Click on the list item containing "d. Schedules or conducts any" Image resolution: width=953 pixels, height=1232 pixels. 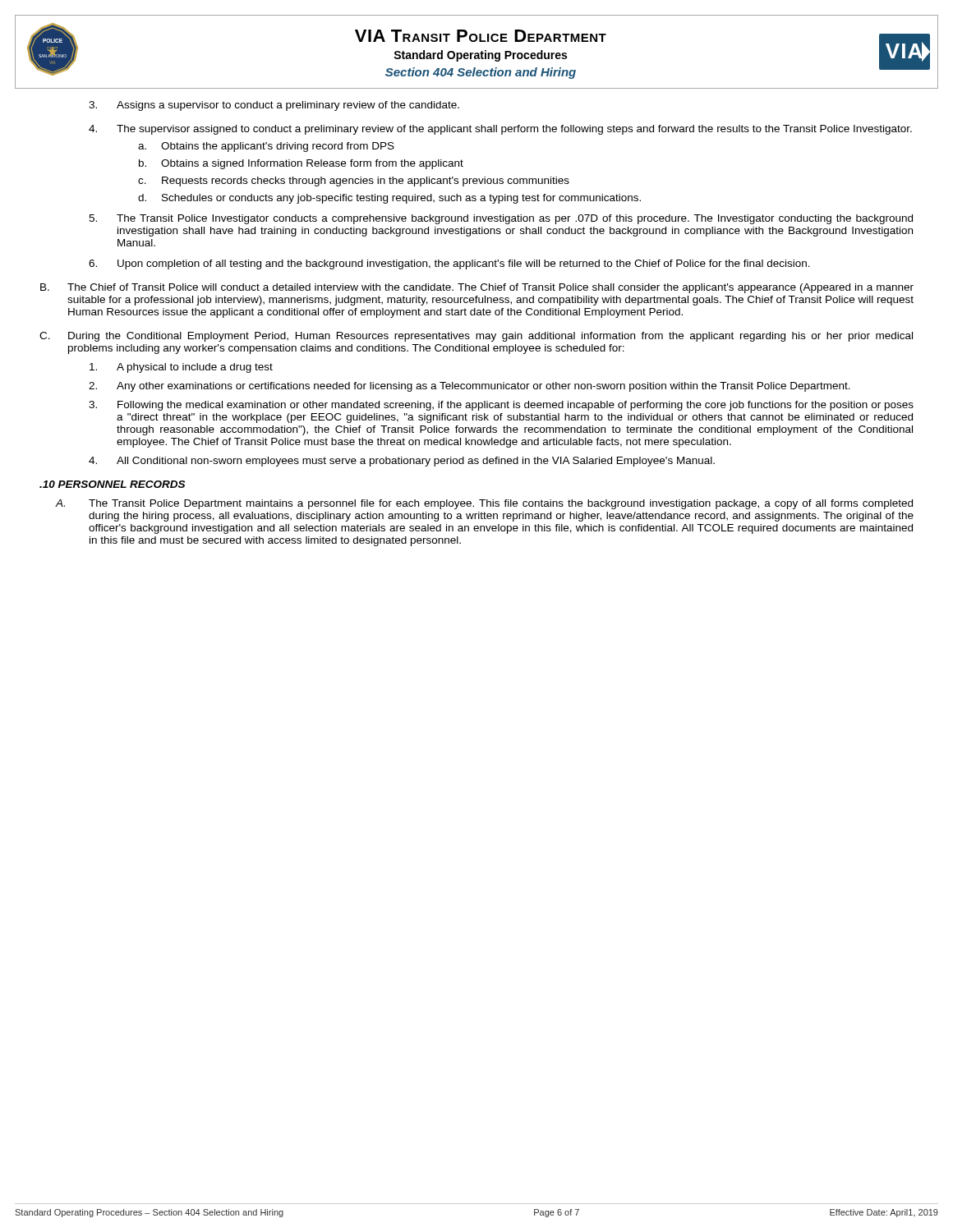point(526,197)
